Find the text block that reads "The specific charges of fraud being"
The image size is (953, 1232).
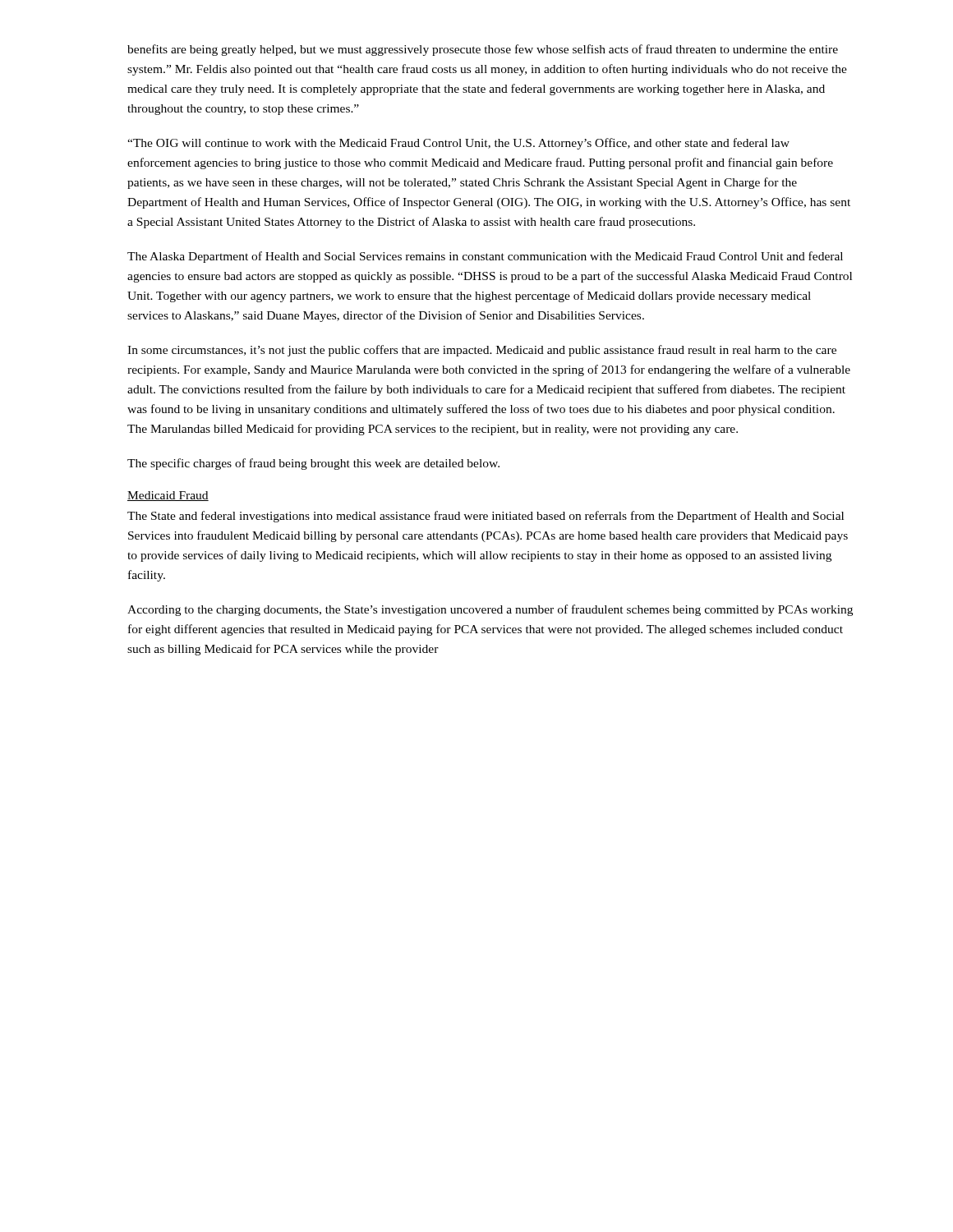pyautogui.click(x=314, y=463)
